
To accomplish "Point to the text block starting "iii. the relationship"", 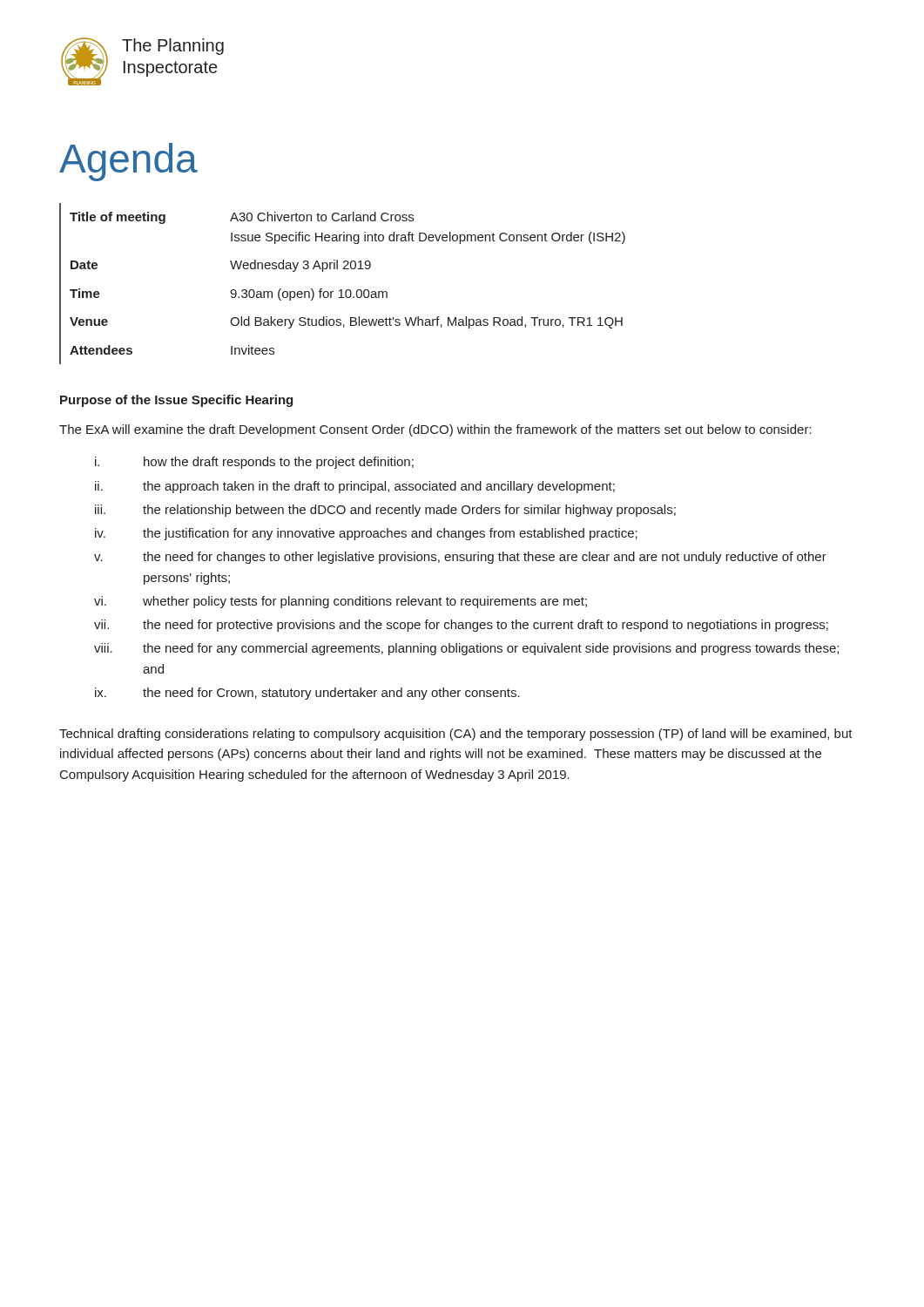I will click(x=462, y=509).
